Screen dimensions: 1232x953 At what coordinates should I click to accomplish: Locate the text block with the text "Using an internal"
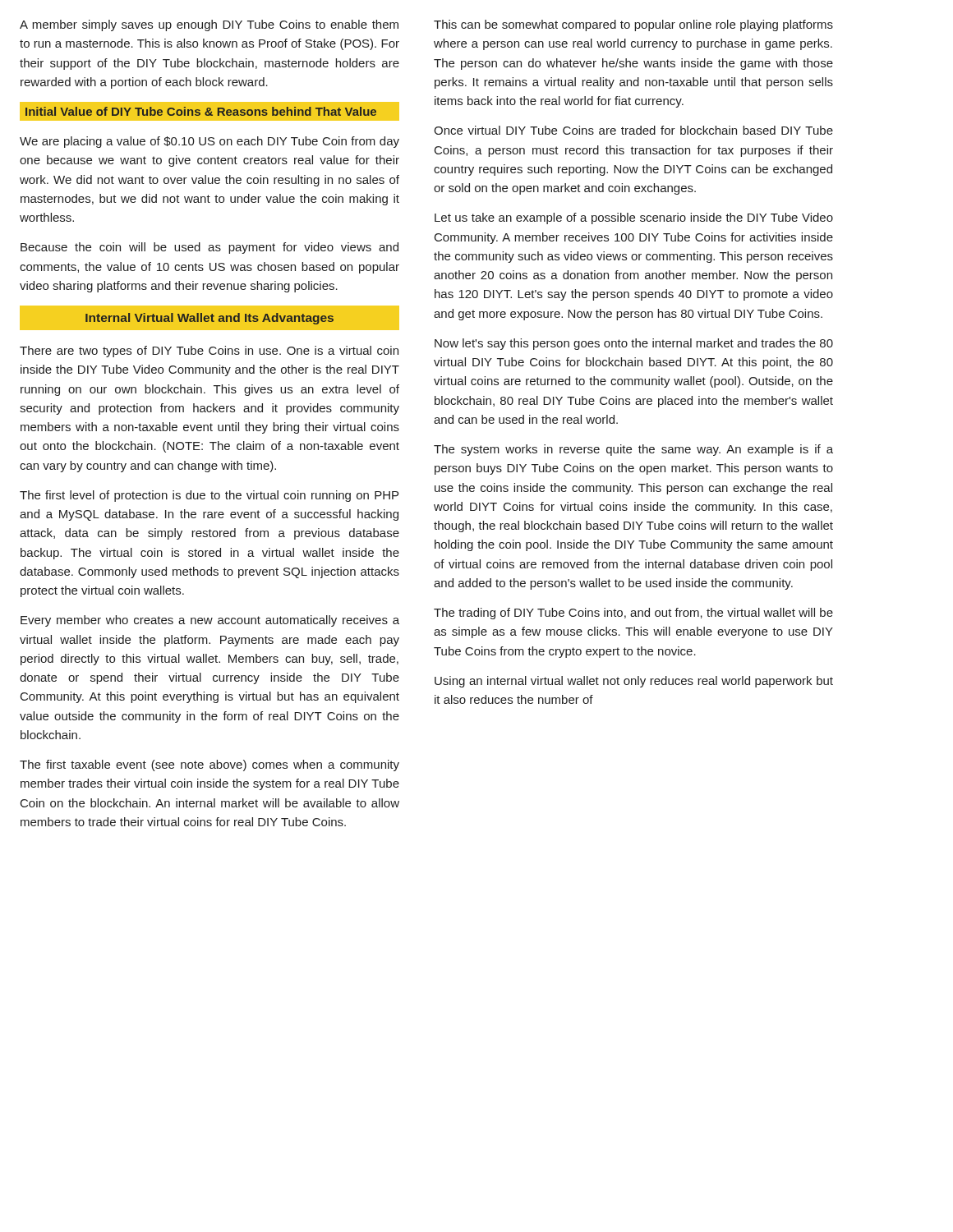[633, 690]
